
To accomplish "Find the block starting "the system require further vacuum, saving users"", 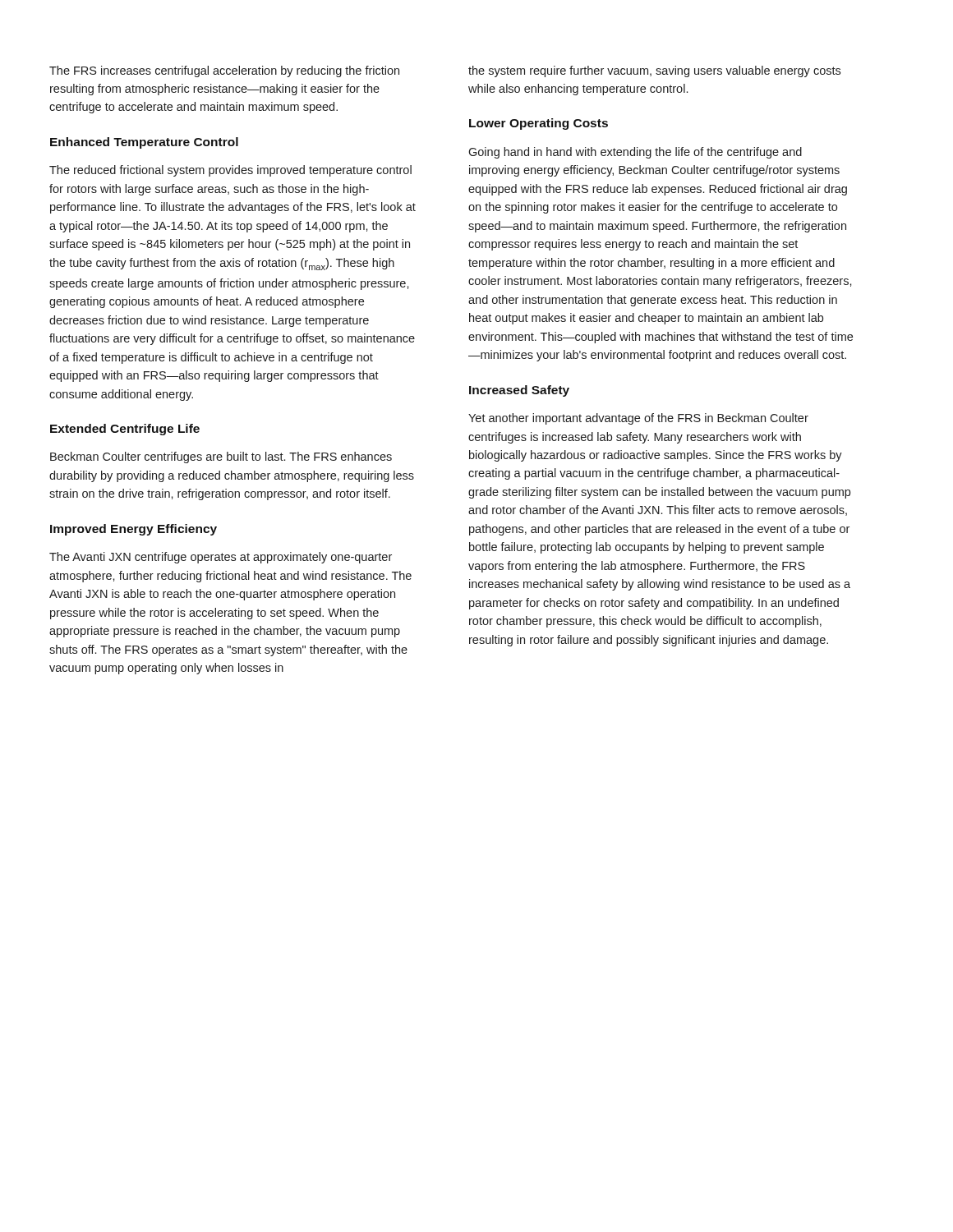I will pyautogui.click(x=661, y=80).
